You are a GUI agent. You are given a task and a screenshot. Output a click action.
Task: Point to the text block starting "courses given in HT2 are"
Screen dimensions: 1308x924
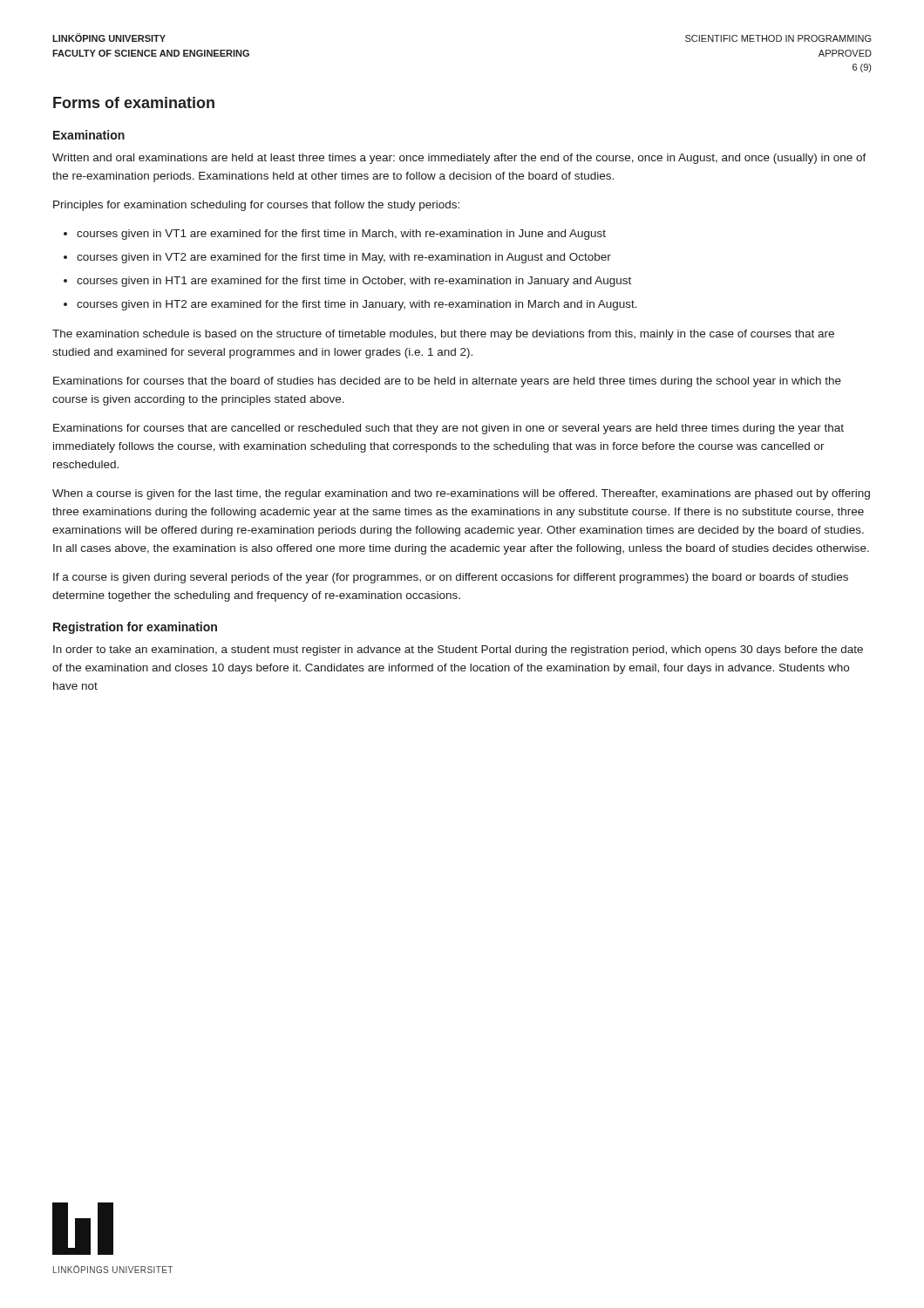357,303
